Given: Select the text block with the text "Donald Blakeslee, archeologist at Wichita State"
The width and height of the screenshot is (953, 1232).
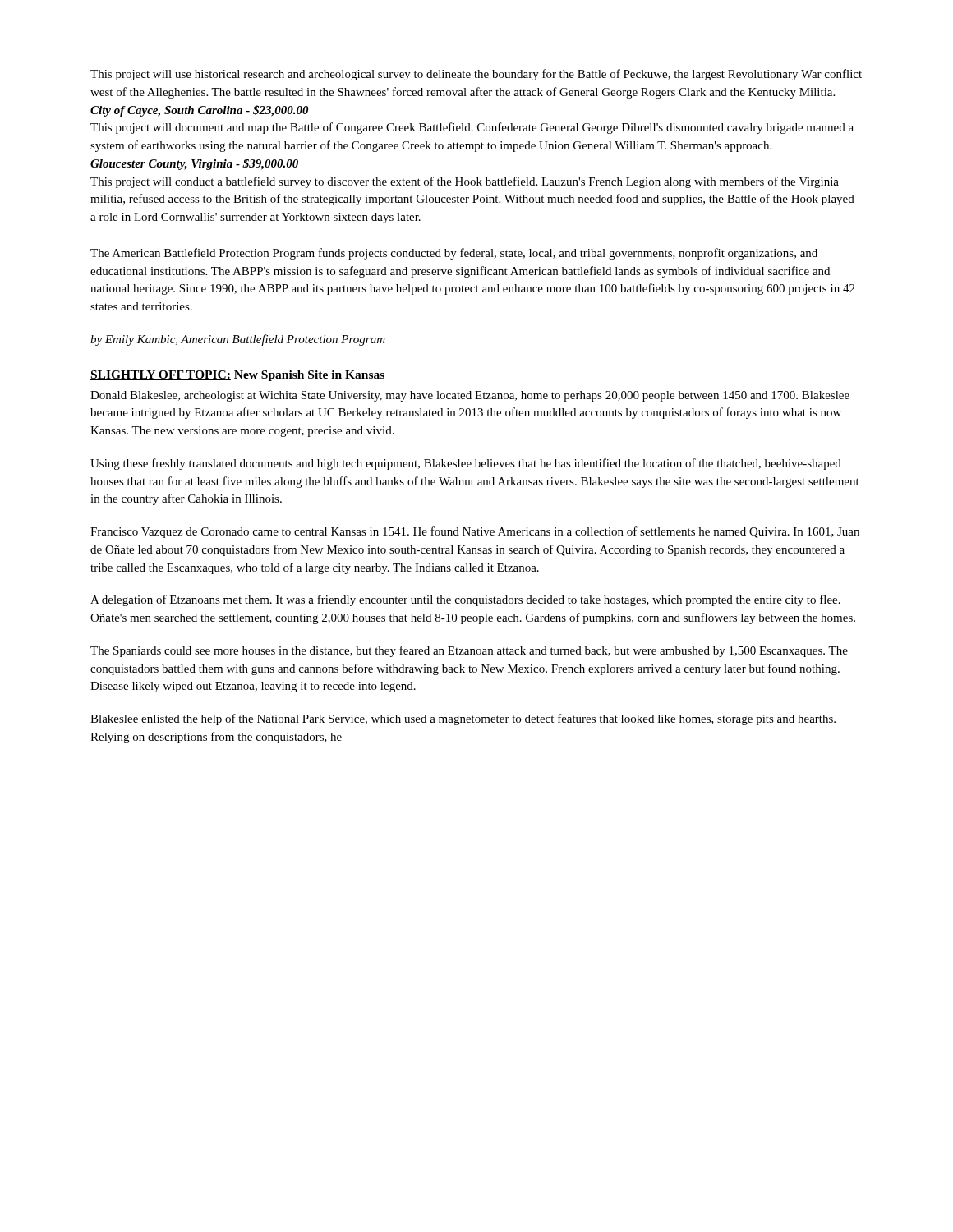Looking at the screenshot, I should pos(470,413).
